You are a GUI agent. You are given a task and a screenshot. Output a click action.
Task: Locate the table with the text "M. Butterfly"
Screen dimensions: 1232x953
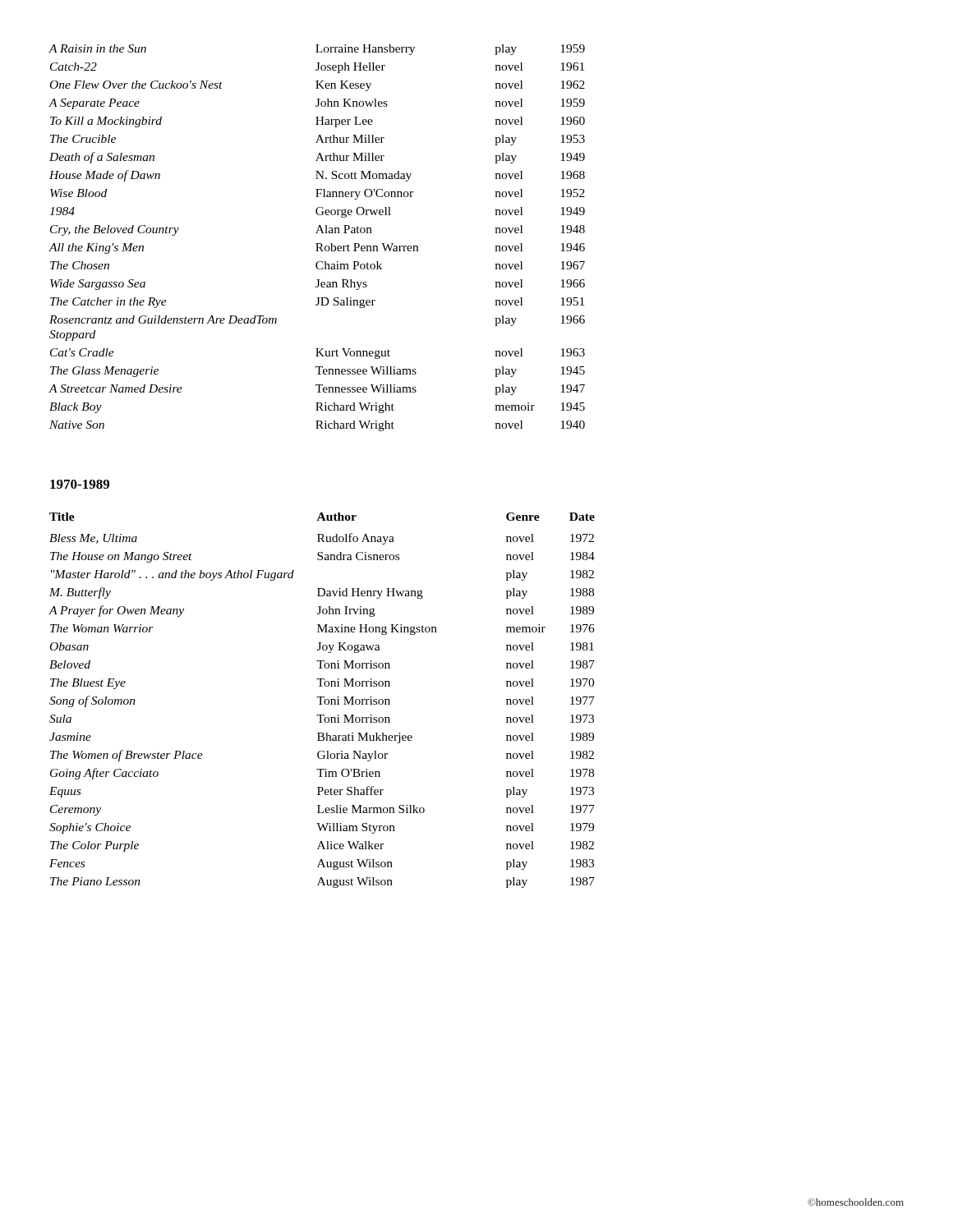(x=476, y=699)
